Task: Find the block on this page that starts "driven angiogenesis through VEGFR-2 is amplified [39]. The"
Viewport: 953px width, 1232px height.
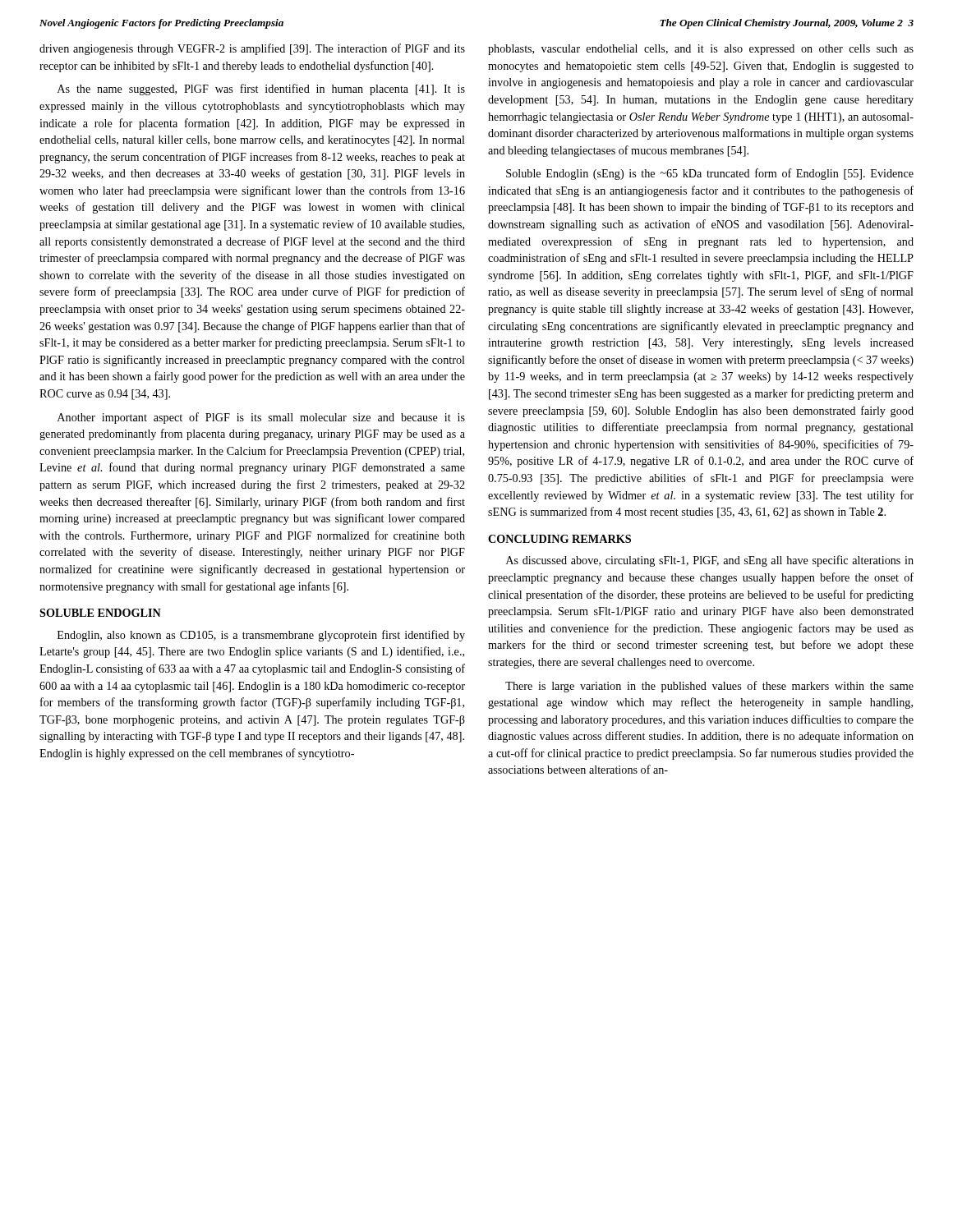Action: [252, 57]
